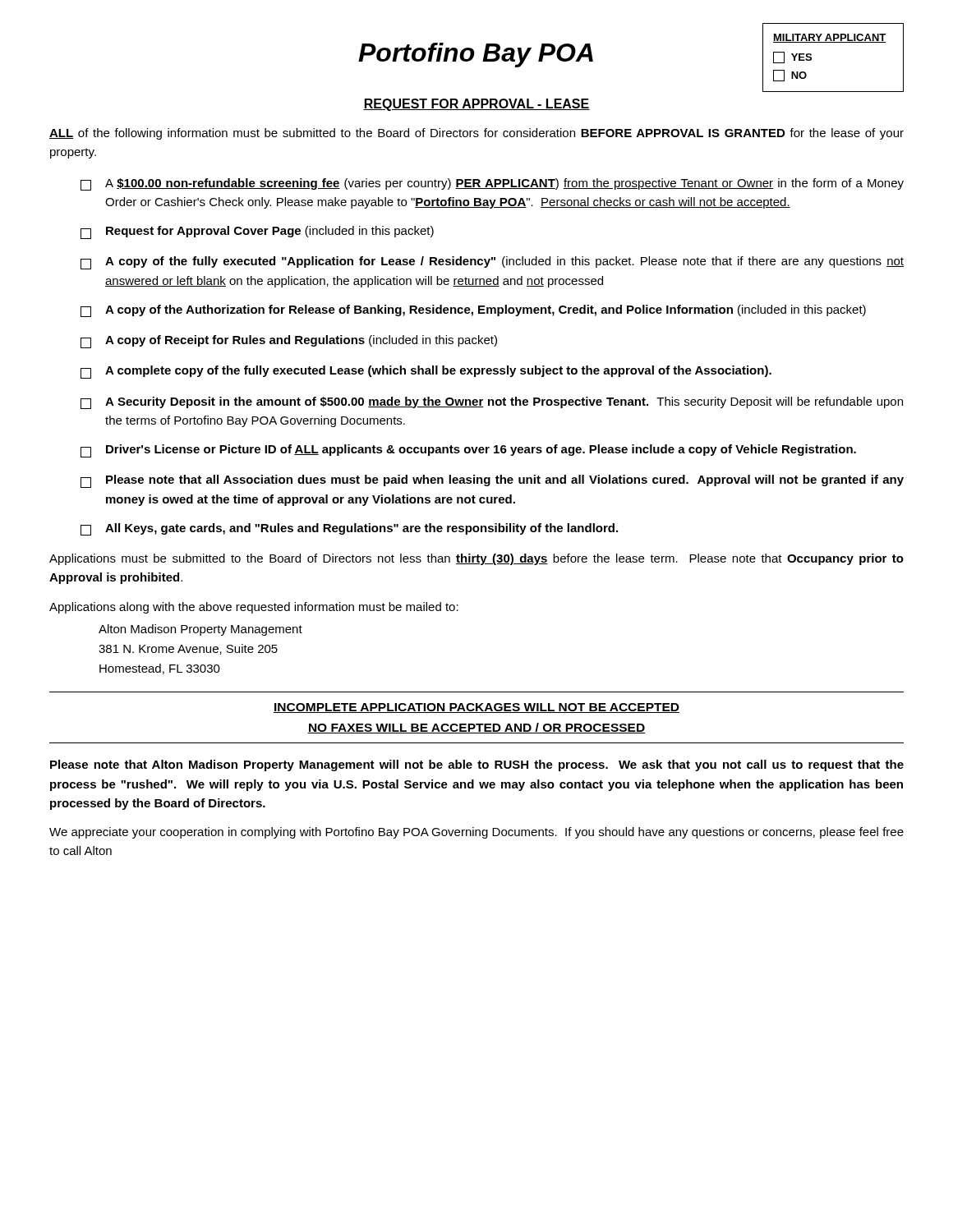Where is the passage that starts "Please note that all Association"?
Viewport: 953px width, 1232px height.
[x=492, y=489]
